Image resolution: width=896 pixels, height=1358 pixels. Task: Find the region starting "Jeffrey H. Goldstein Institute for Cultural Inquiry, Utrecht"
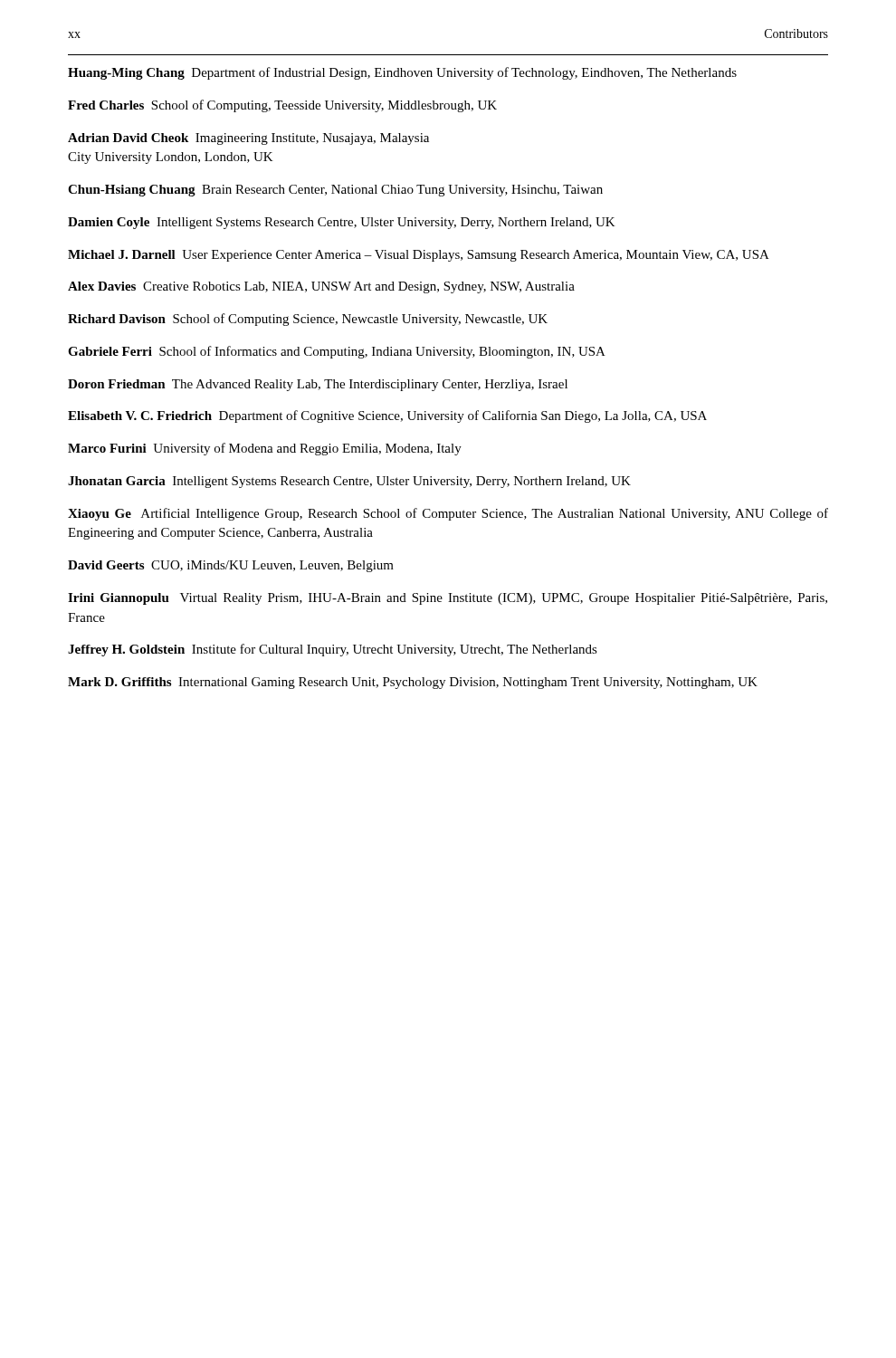[x=333, y=649]
